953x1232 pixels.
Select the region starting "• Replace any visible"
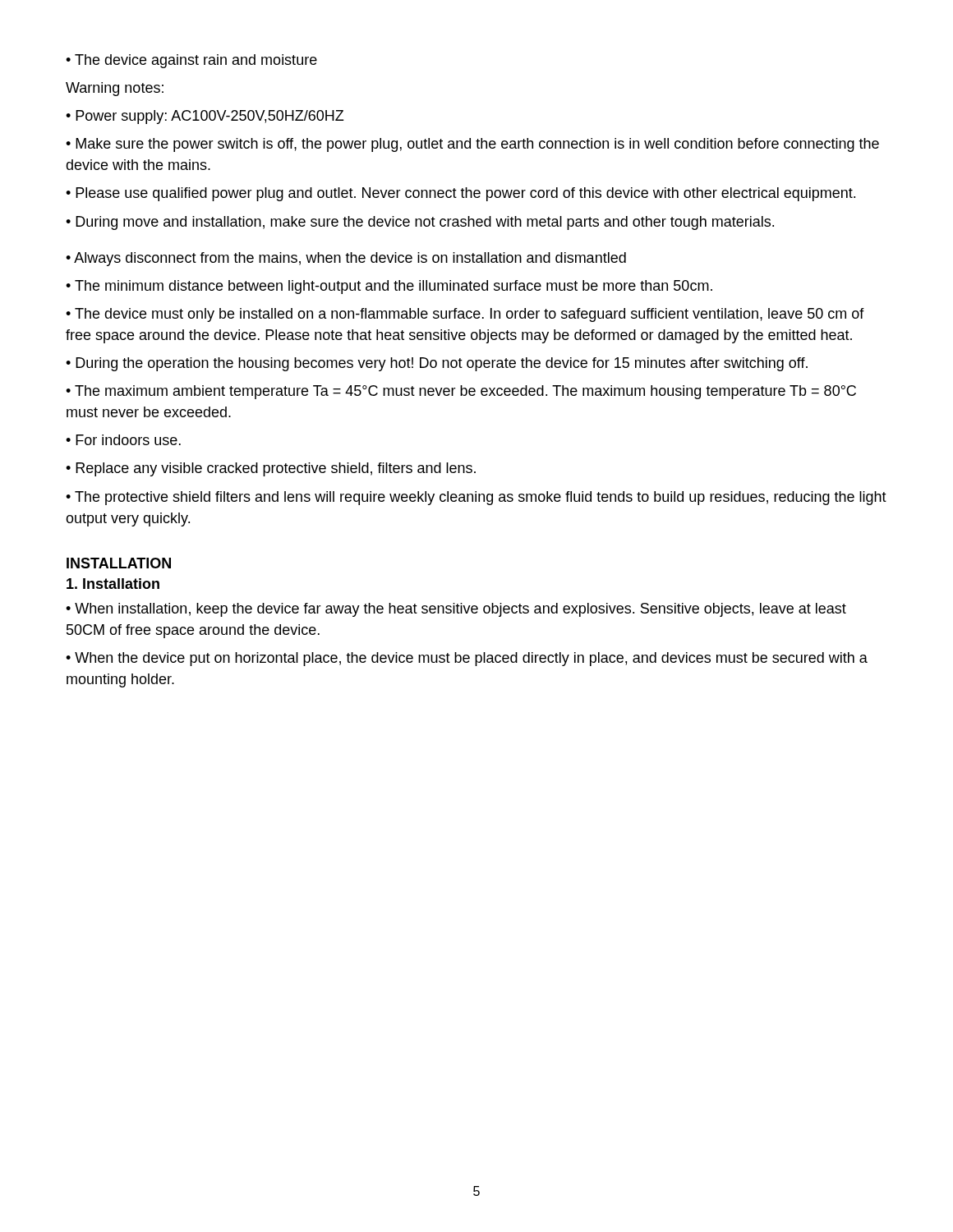pos(271,468)
